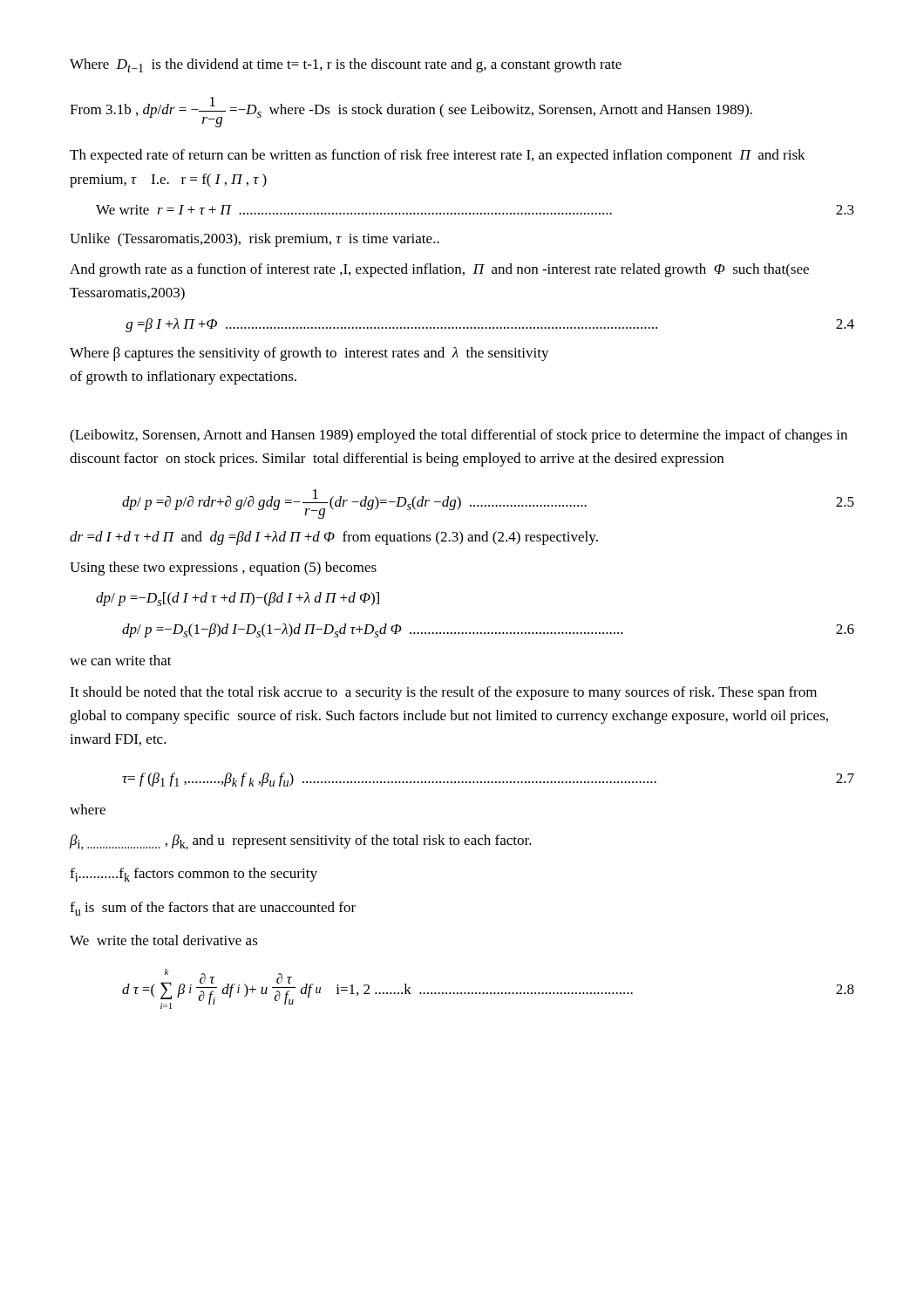Navigate to the text starting "Unlike (Tessaromatis,2003), risk"
Image resolution: width=924 pixels, height=1308 pixels.
click(255, 239)
